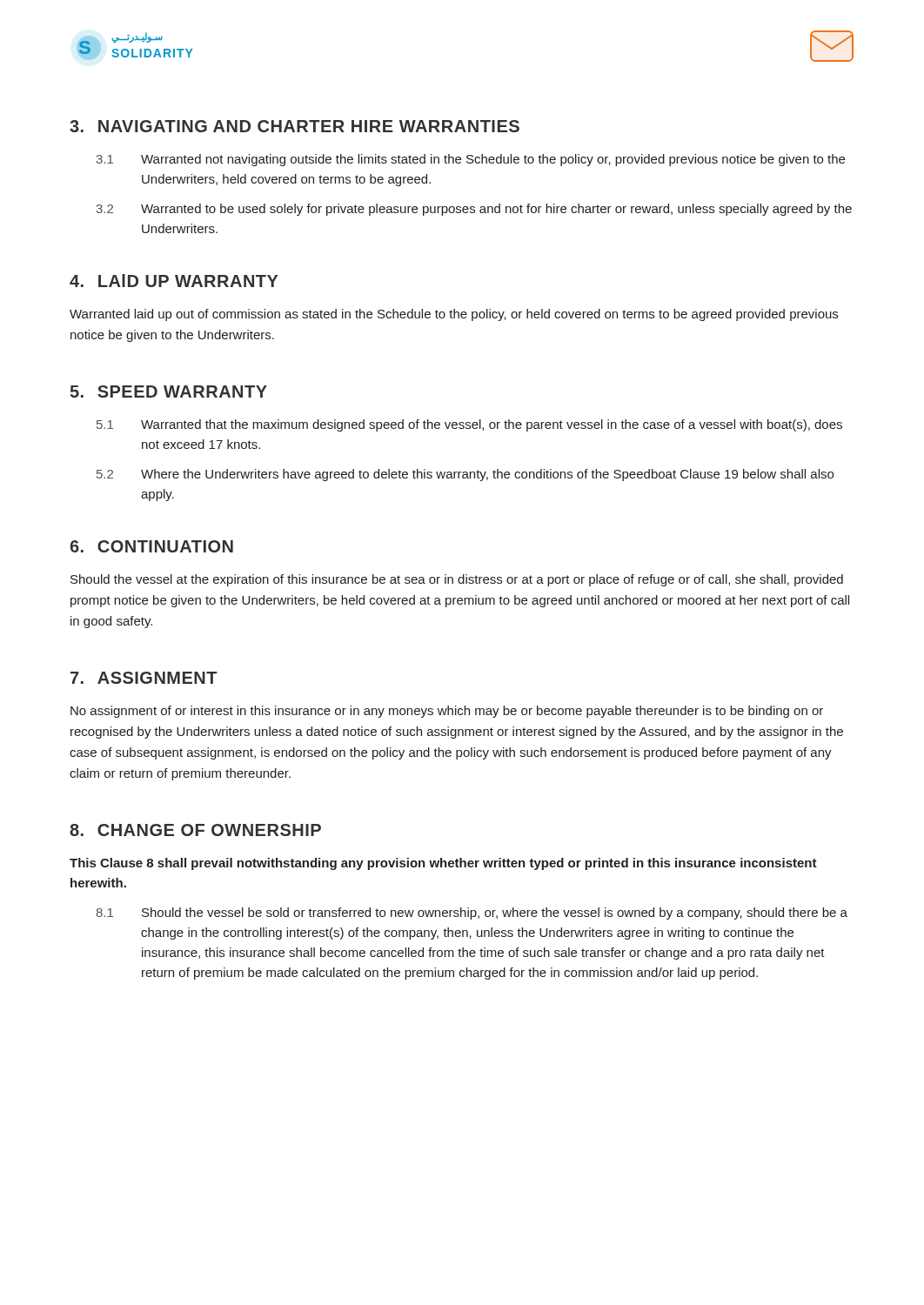Where does it say "8.CHANGE OF OWNERSHIP"?
Screen dimensions: 1305x924
[196, 830]
